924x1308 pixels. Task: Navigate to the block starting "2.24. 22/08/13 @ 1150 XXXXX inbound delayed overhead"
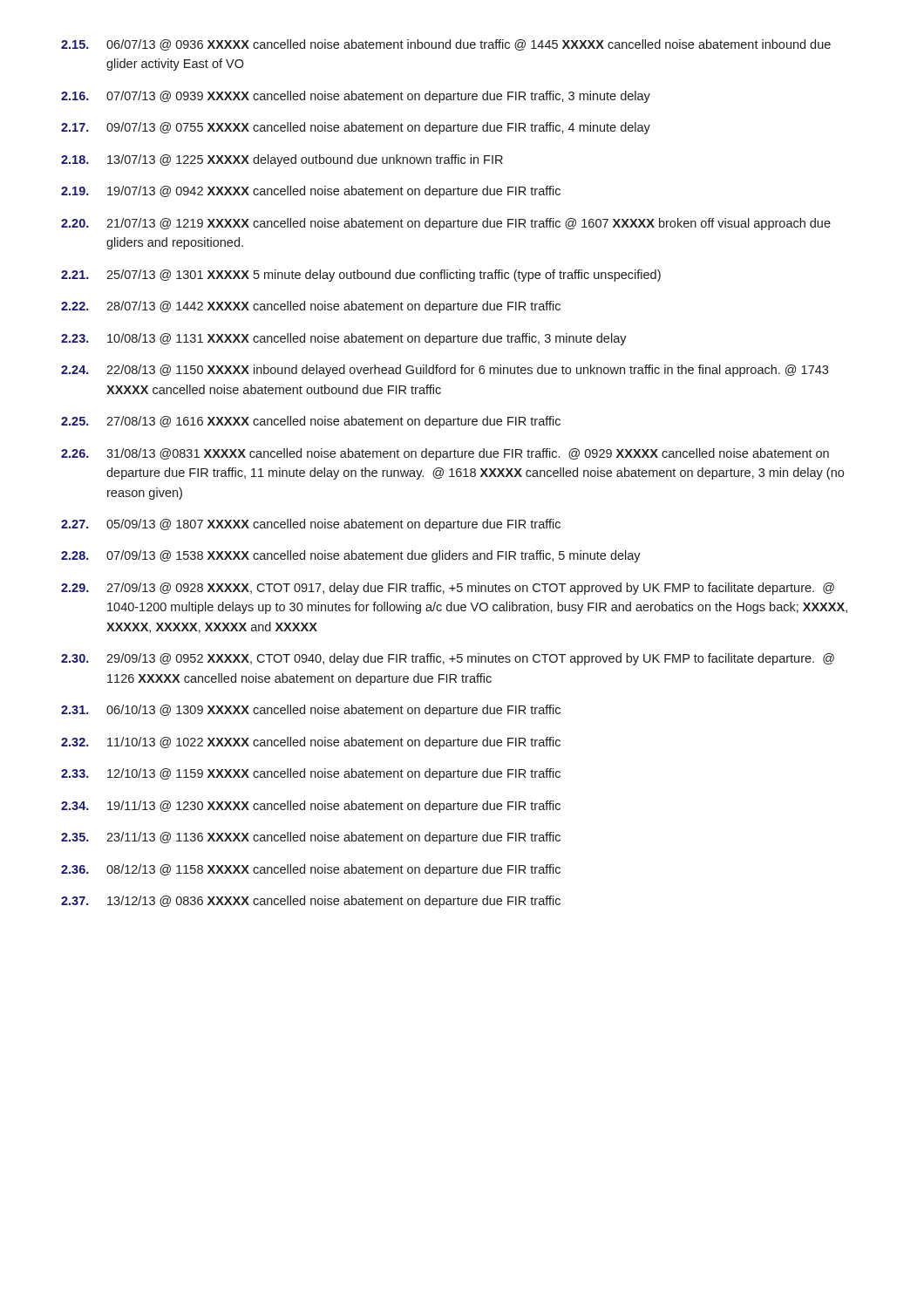(x=462, y=380)
